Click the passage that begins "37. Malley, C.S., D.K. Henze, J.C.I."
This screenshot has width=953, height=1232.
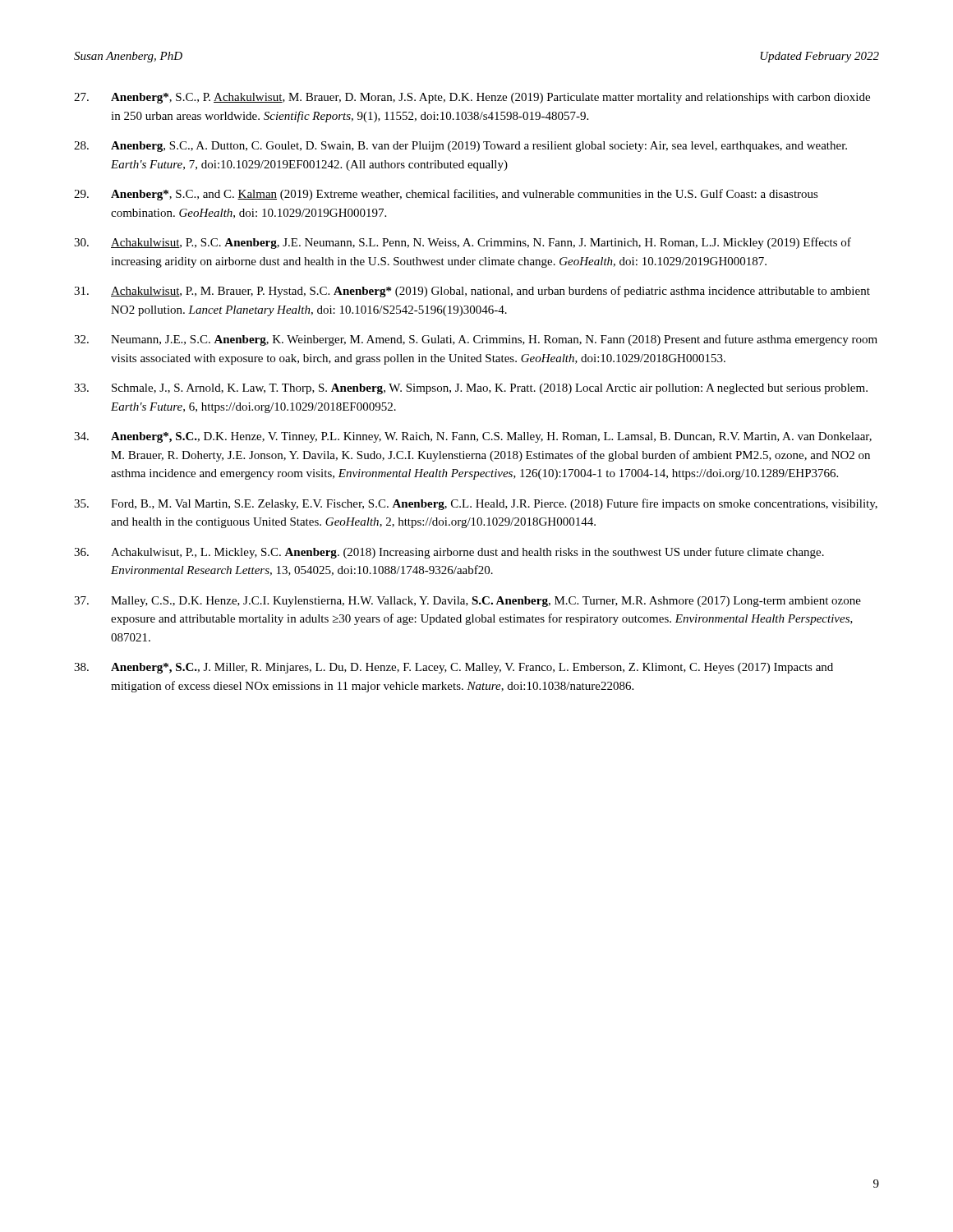pyautogui.click(x=476, y=619)
